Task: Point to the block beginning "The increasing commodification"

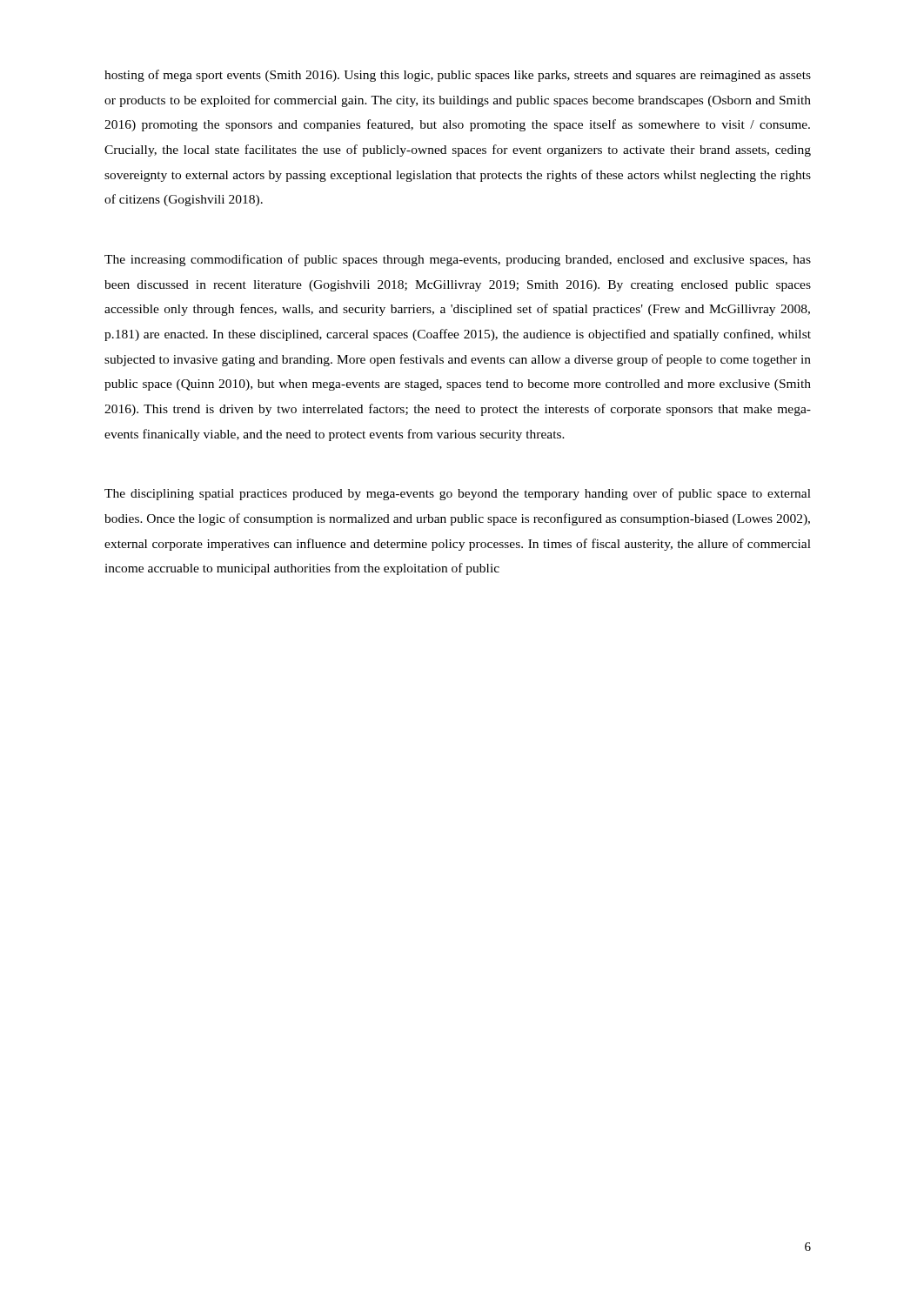Action: (458, 346)
